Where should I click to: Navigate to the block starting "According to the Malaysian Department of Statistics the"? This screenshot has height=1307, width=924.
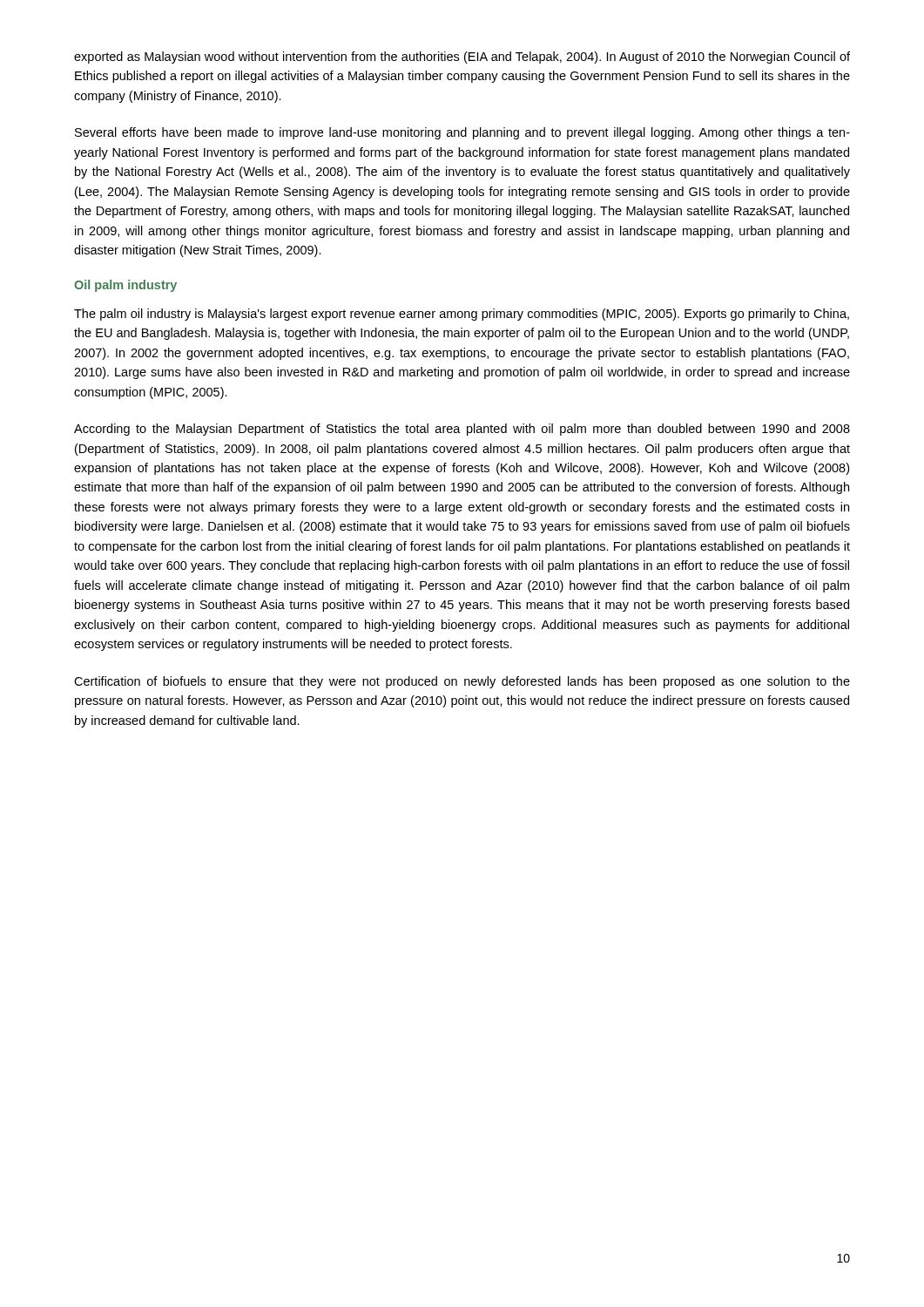462,536
